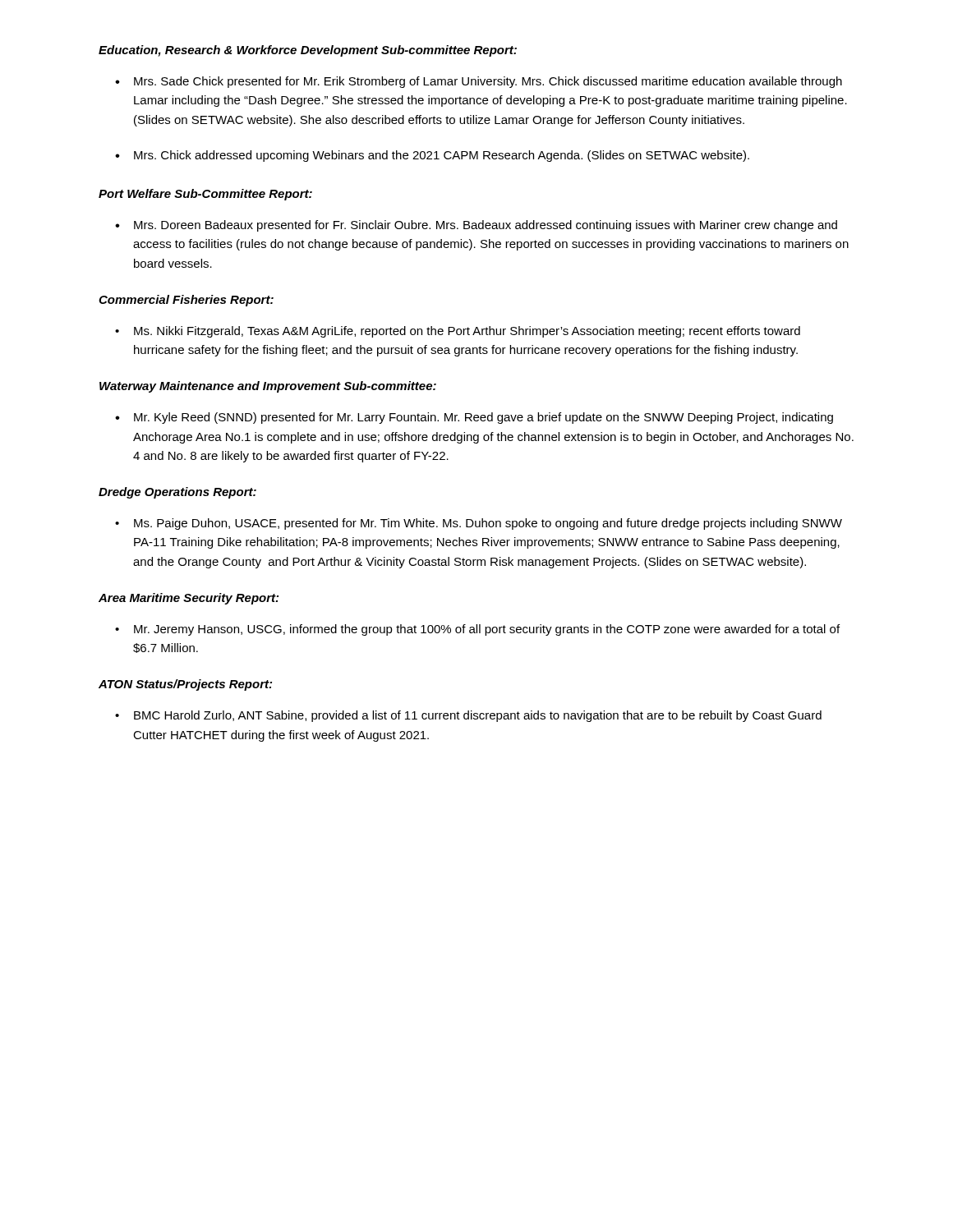Navigate to the element starting "• Mrs. Doreen"
Viewport: 953px width, 1232px height.
[485, 244]
